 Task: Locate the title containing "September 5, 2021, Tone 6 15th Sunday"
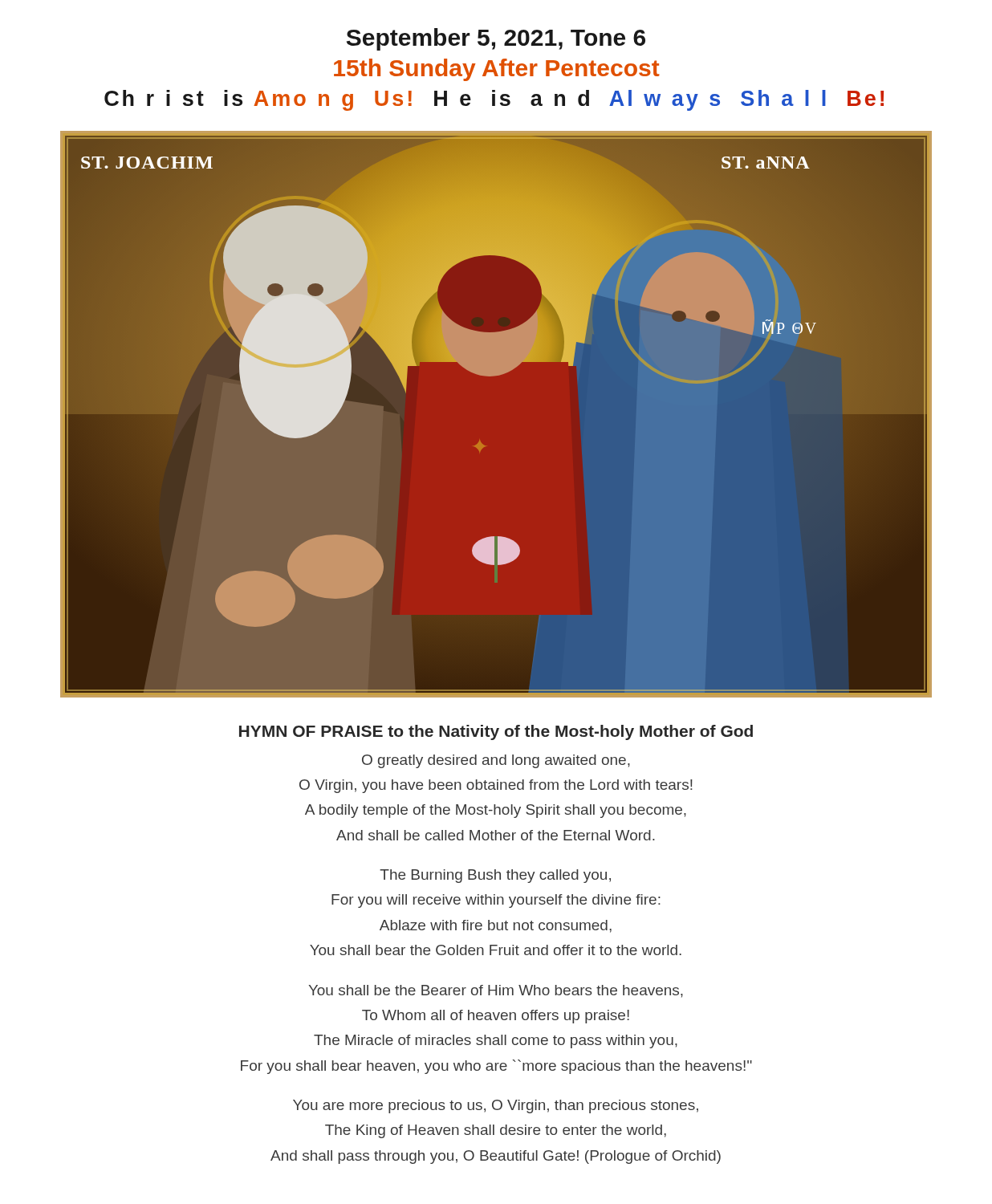(x=496, y=68)
